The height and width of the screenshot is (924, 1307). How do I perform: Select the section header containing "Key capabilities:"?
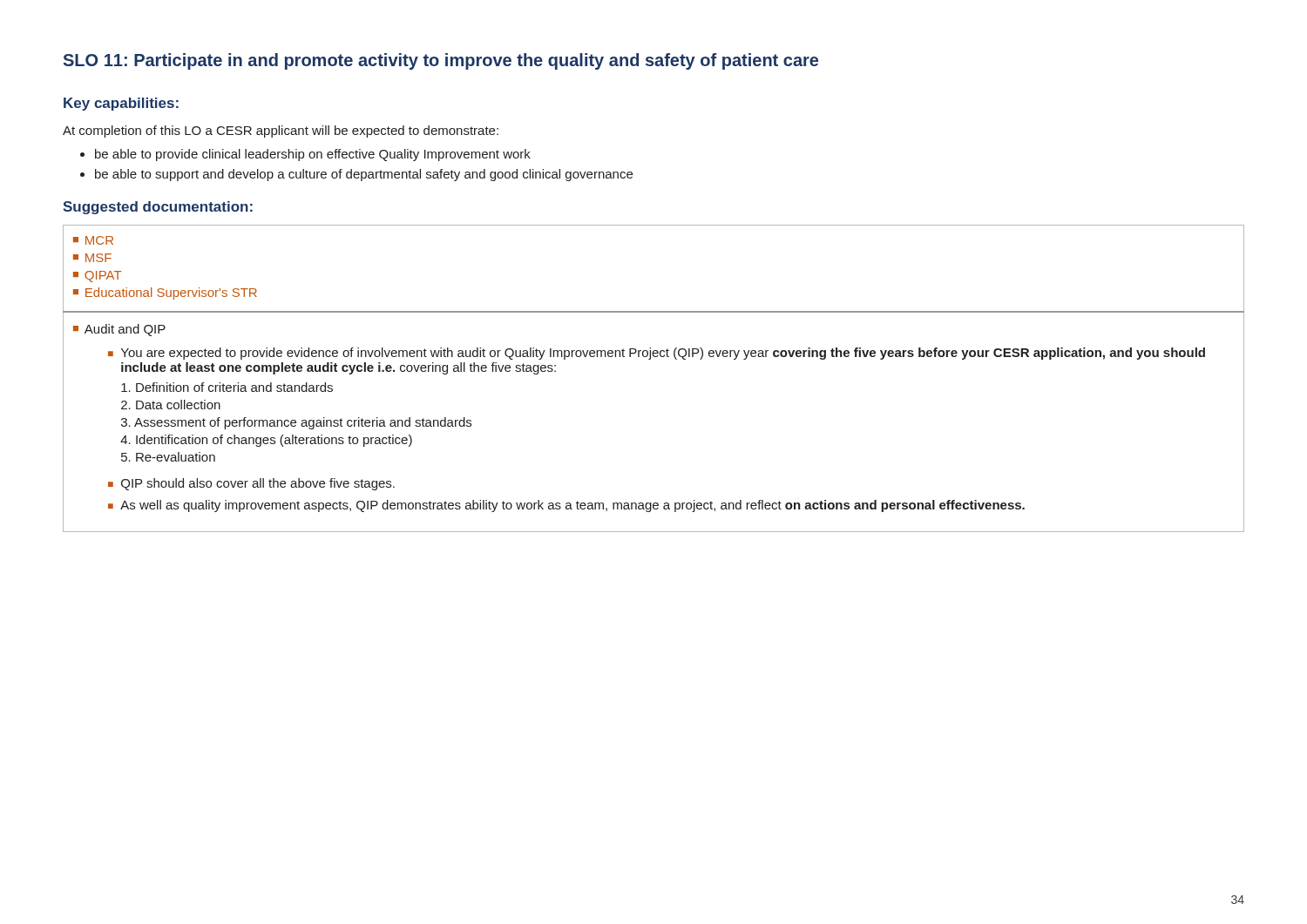(x=121, y=103)
